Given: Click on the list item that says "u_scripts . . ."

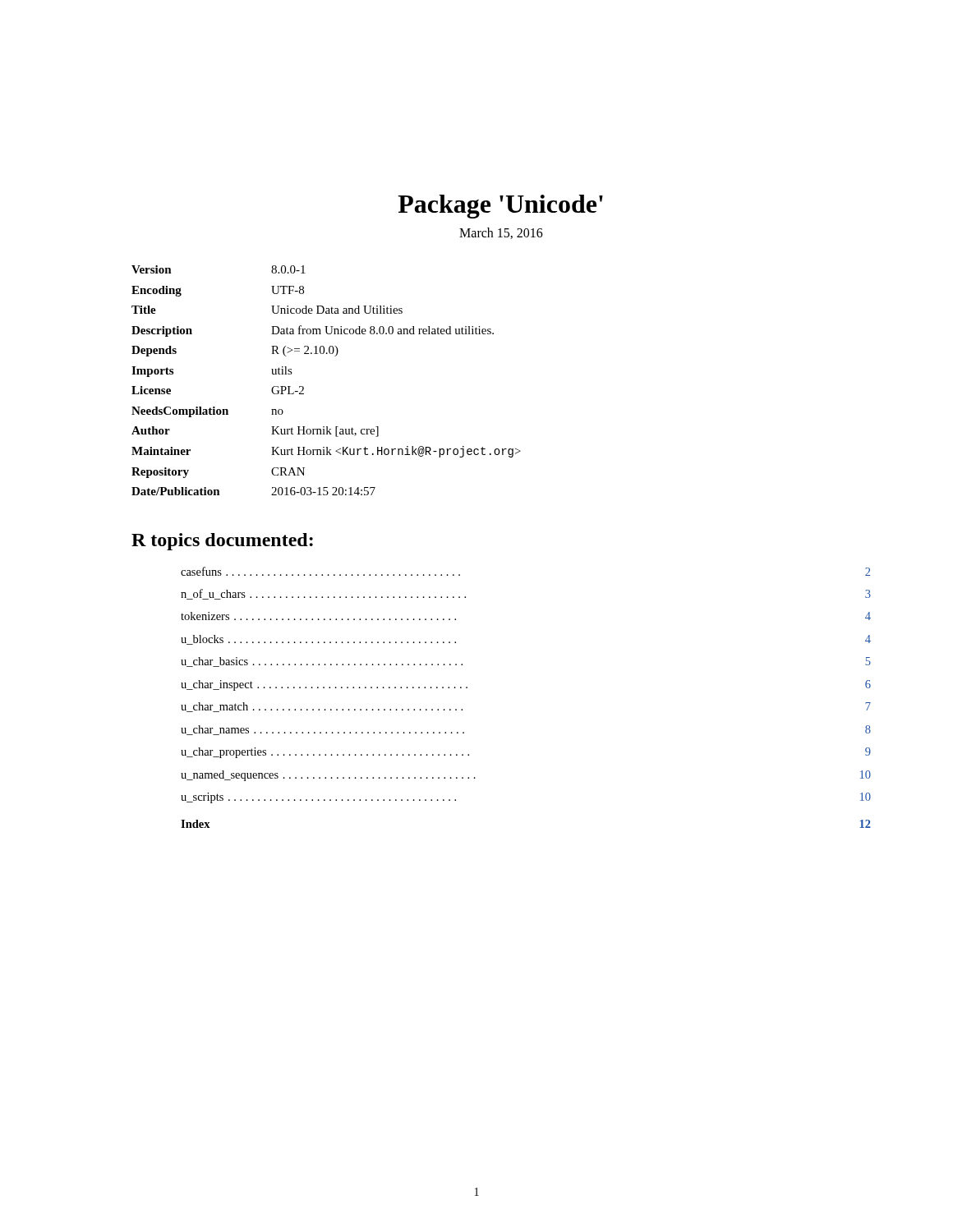Looking at the screenshot, I should pos(203,798).
